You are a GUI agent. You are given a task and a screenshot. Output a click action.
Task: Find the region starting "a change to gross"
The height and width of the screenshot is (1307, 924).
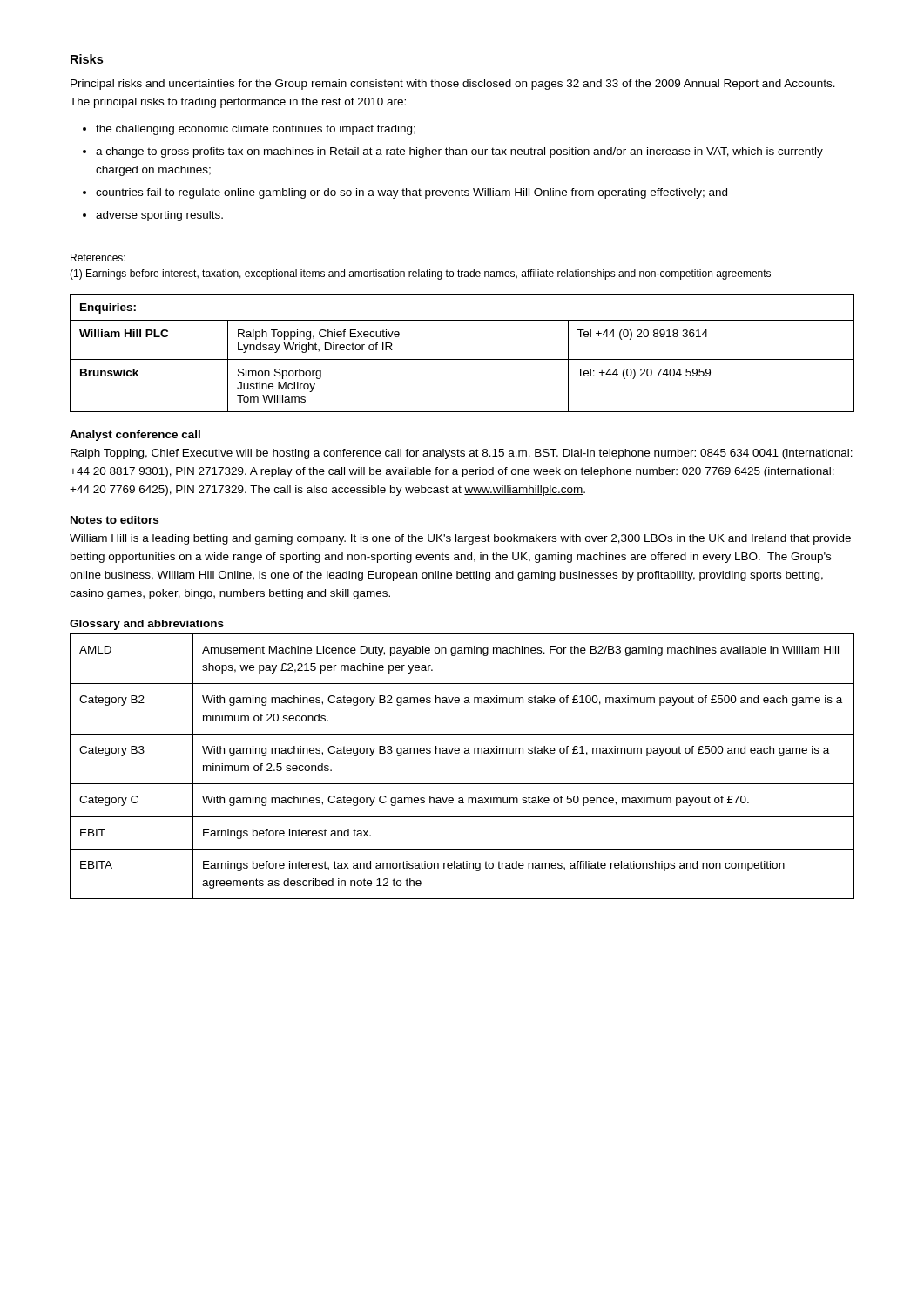475,161
